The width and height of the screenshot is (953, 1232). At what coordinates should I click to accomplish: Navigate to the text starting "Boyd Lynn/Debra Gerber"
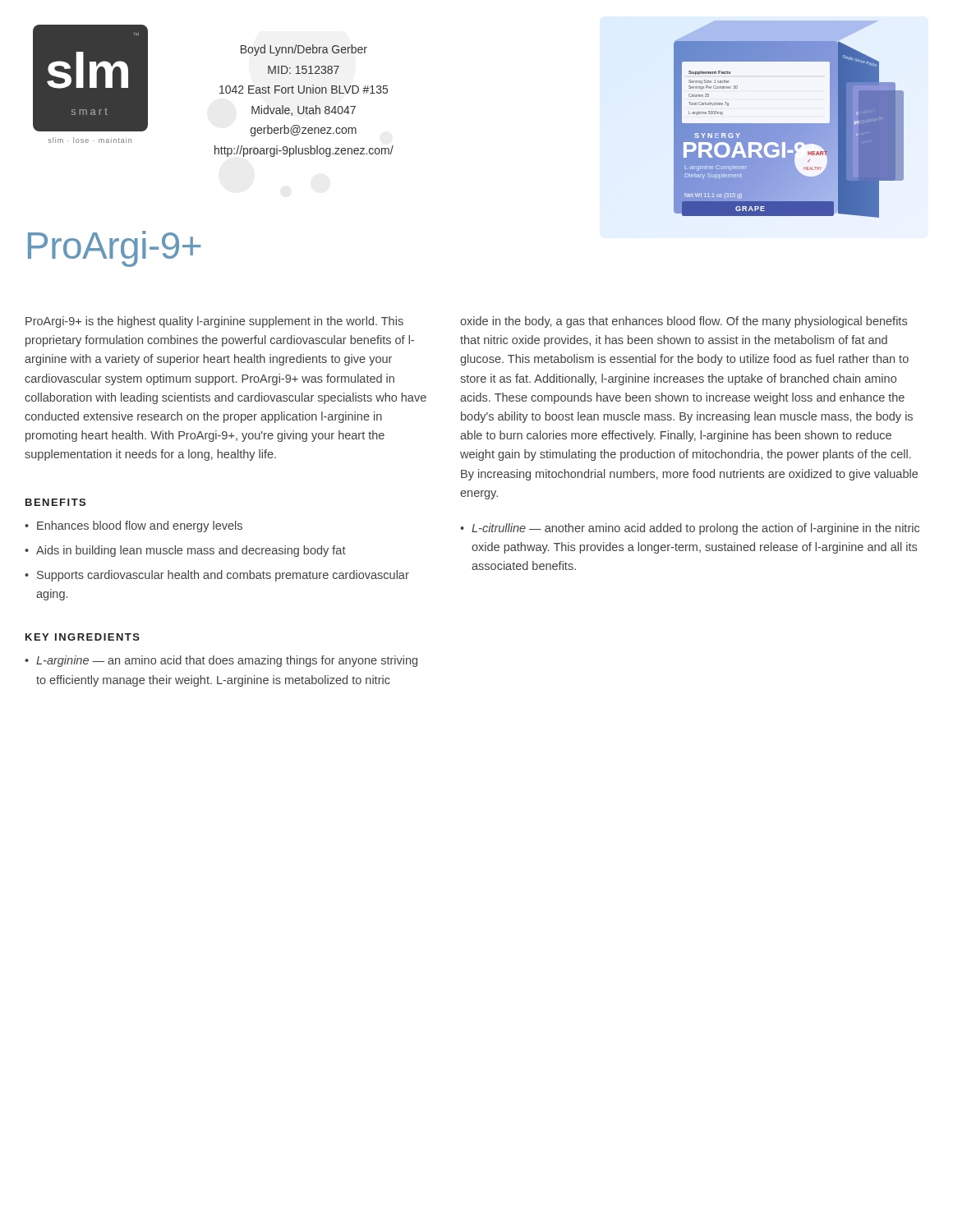(x=312, y=122)
